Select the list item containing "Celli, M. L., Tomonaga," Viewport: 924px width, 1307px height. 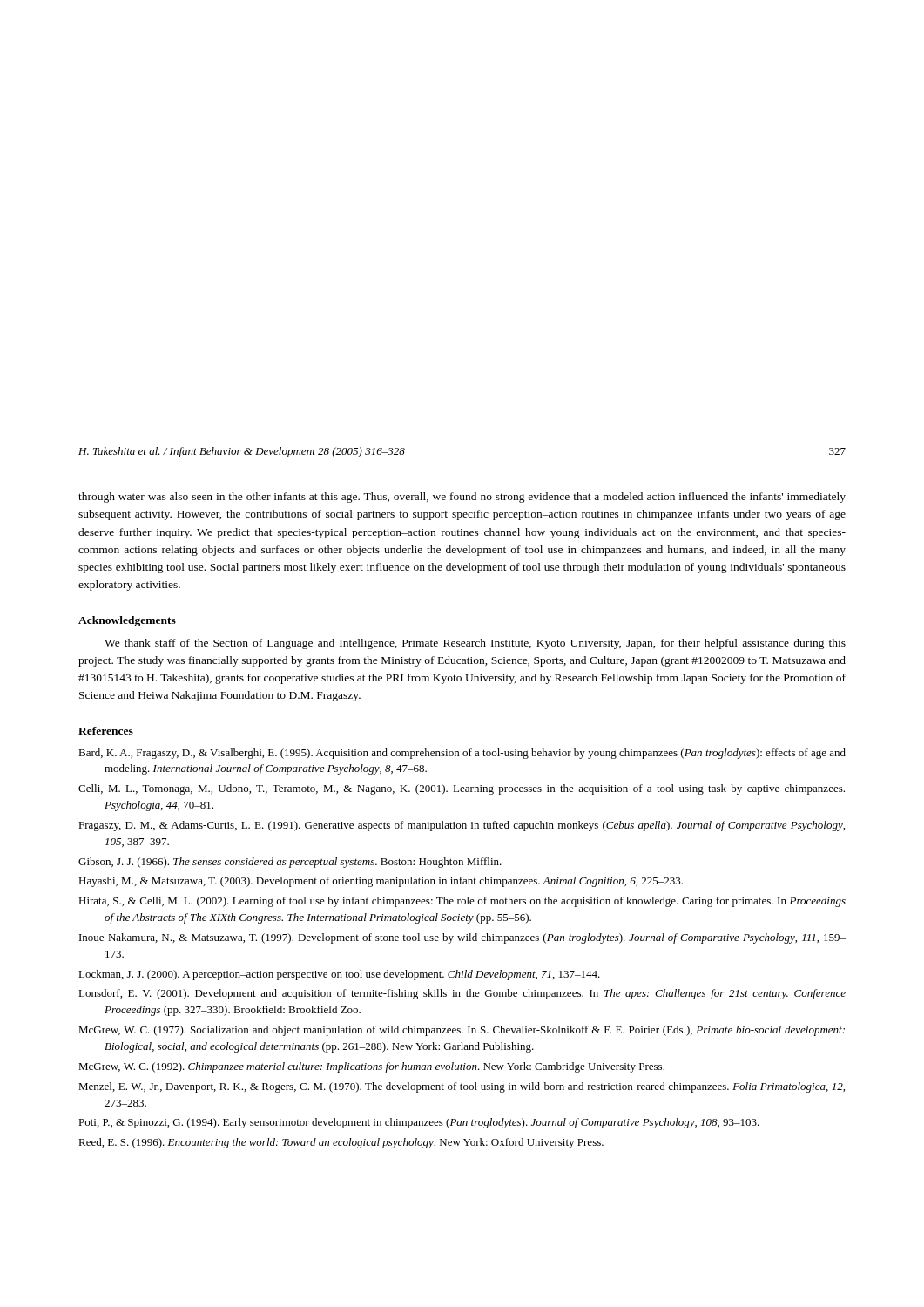(x=462, y=796)
